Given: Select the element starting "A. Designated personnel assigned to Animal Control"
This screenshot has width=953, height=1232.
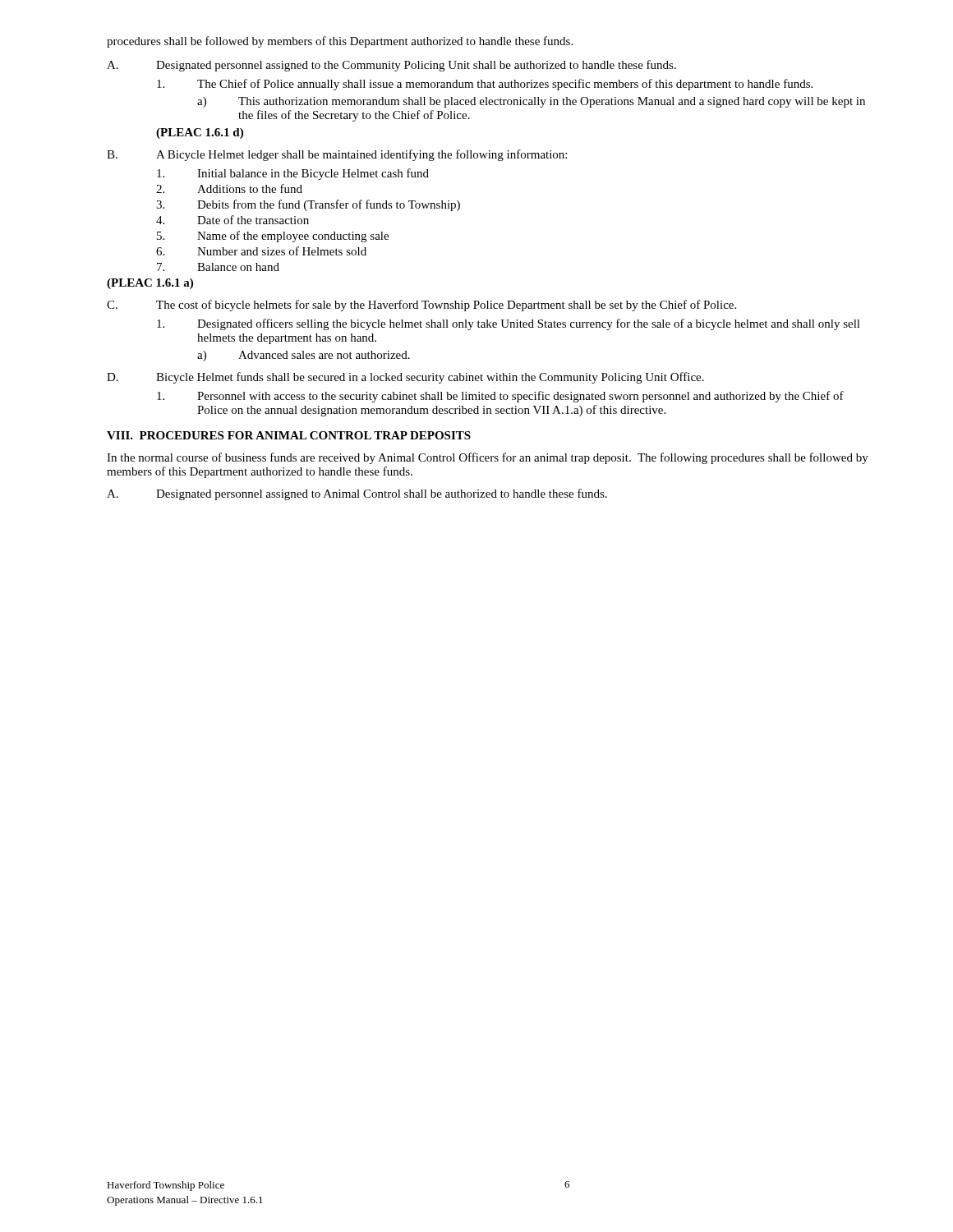Looking at the screenshot, I should (489, 494).
